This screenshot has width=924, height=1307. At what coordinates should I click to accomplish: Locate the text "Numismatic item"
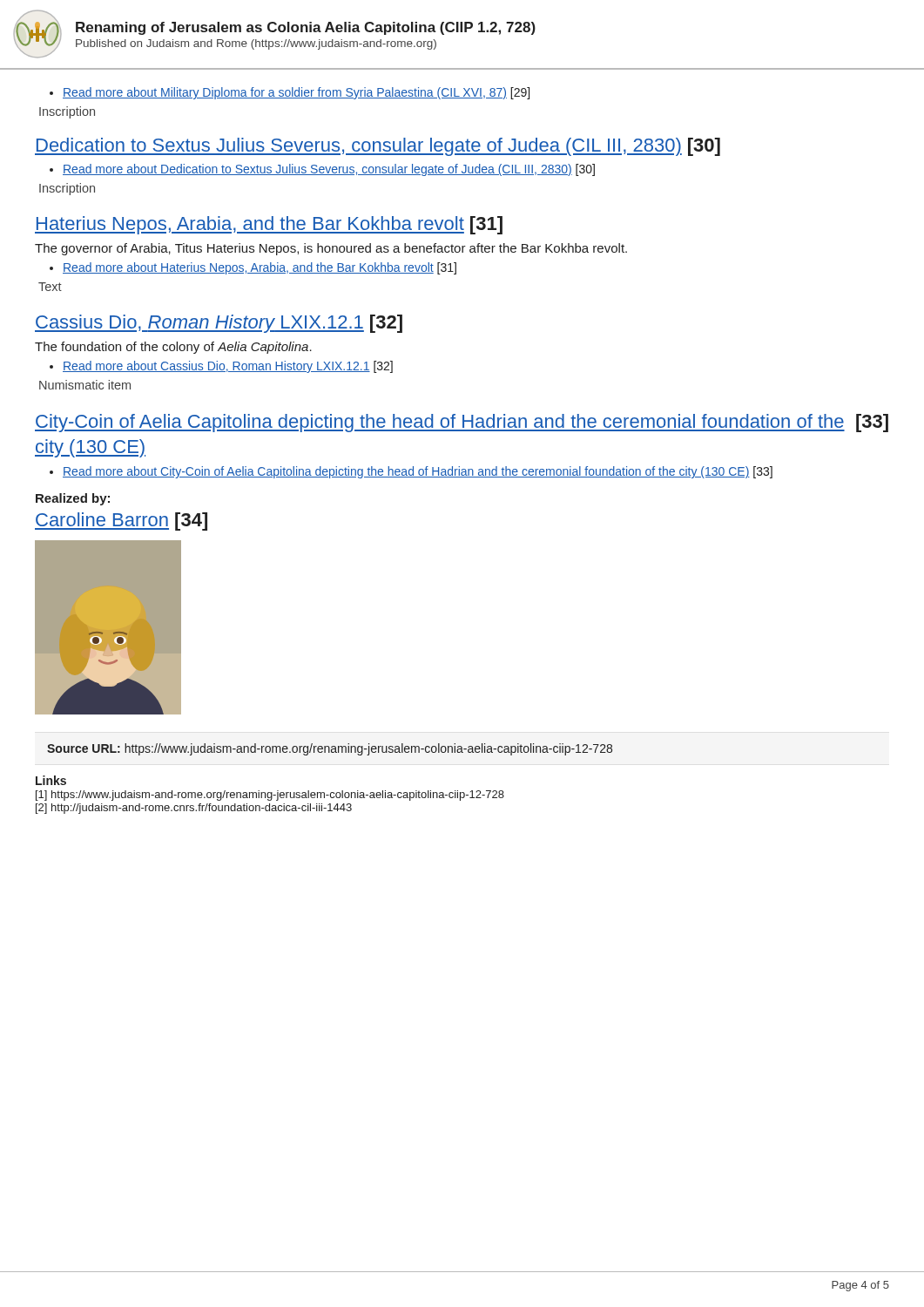(x=85, y=385)
